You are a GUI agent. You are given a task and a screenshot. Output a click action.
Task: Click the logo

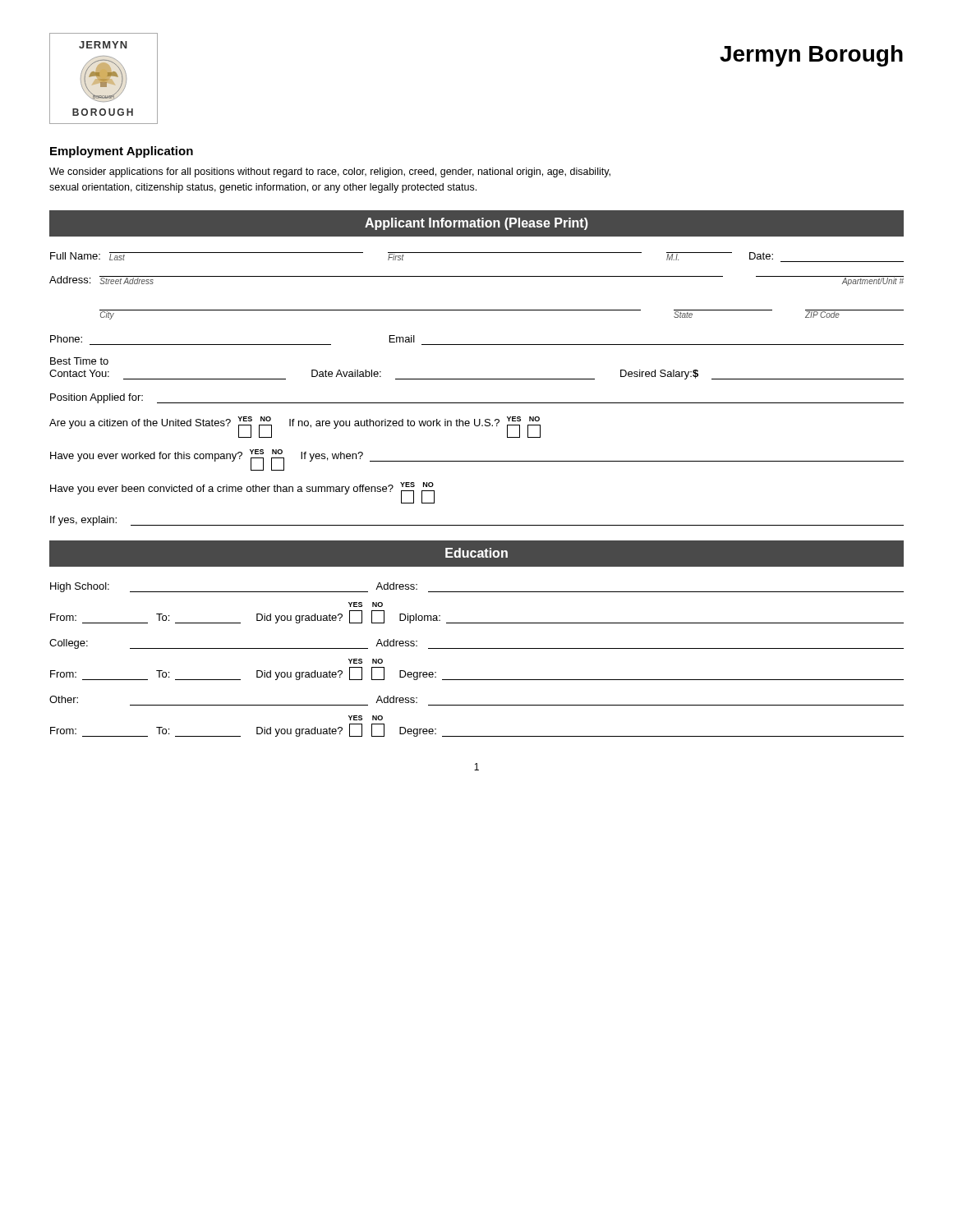tap(103, 78)
